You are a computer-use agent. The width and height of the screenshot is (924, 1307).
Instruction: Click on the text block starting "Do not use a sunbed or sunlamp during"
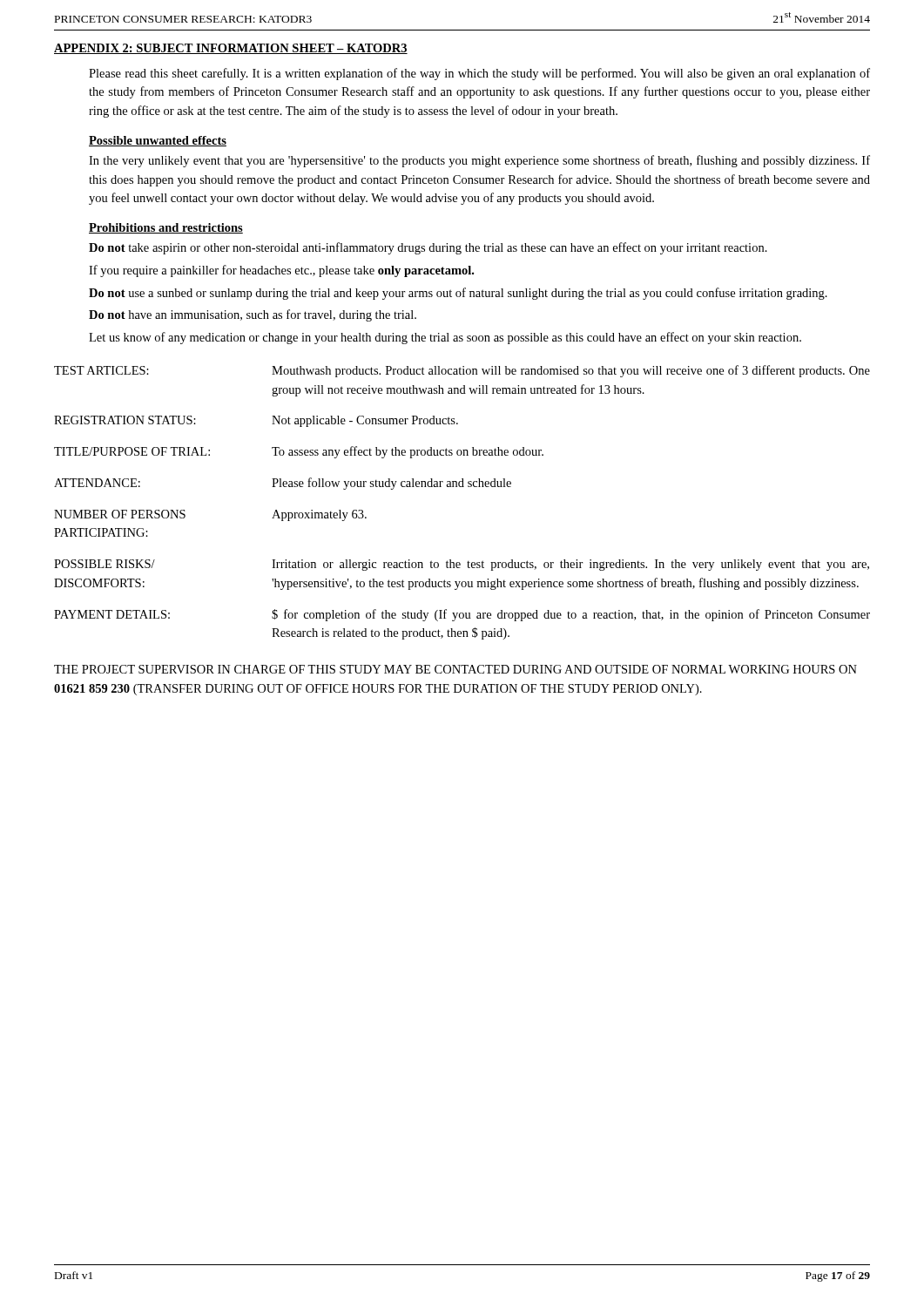tap(458, 292)
